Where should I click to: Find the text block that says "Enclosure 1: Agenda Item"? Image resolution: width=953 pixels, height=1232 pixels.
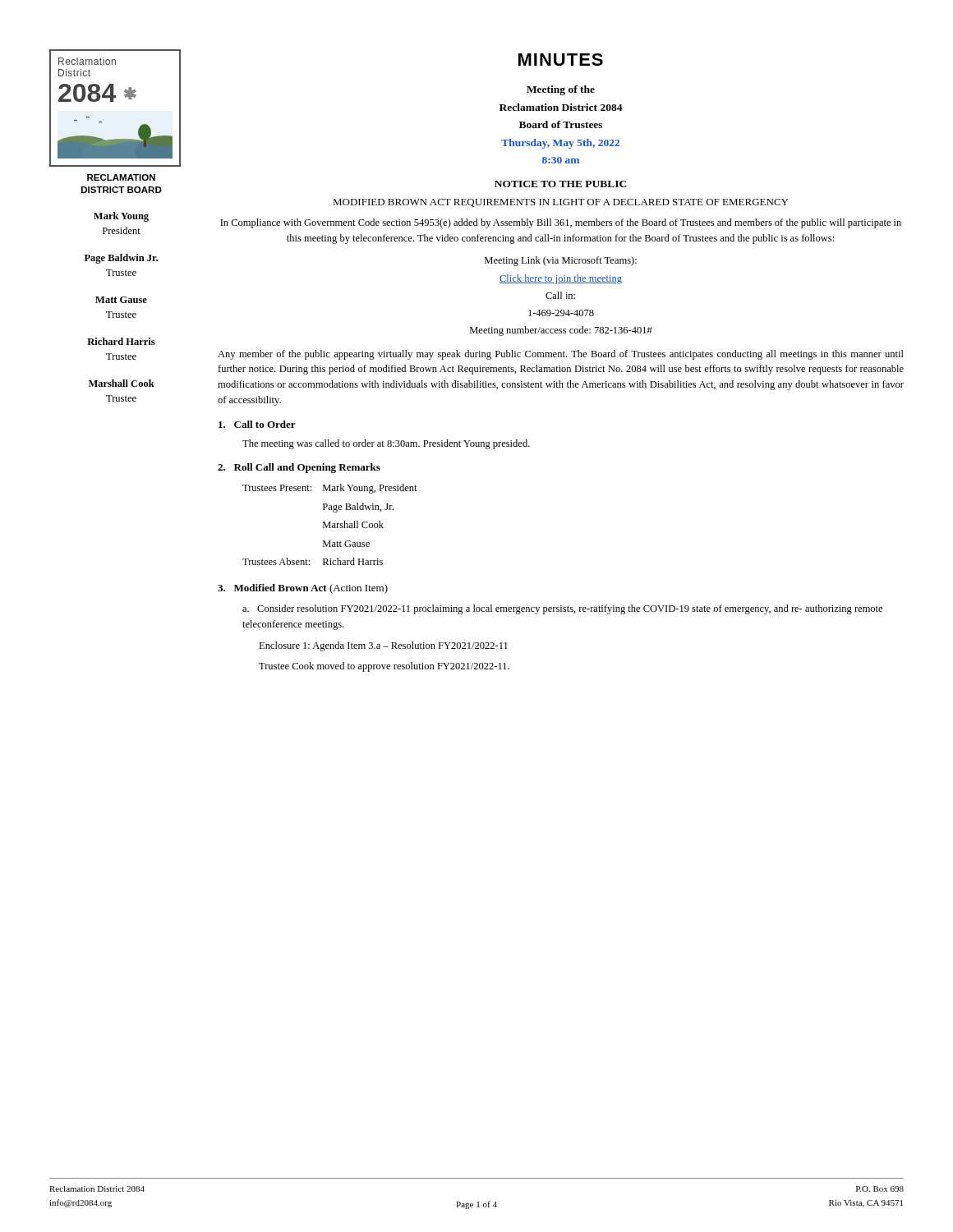pos(384,646)
